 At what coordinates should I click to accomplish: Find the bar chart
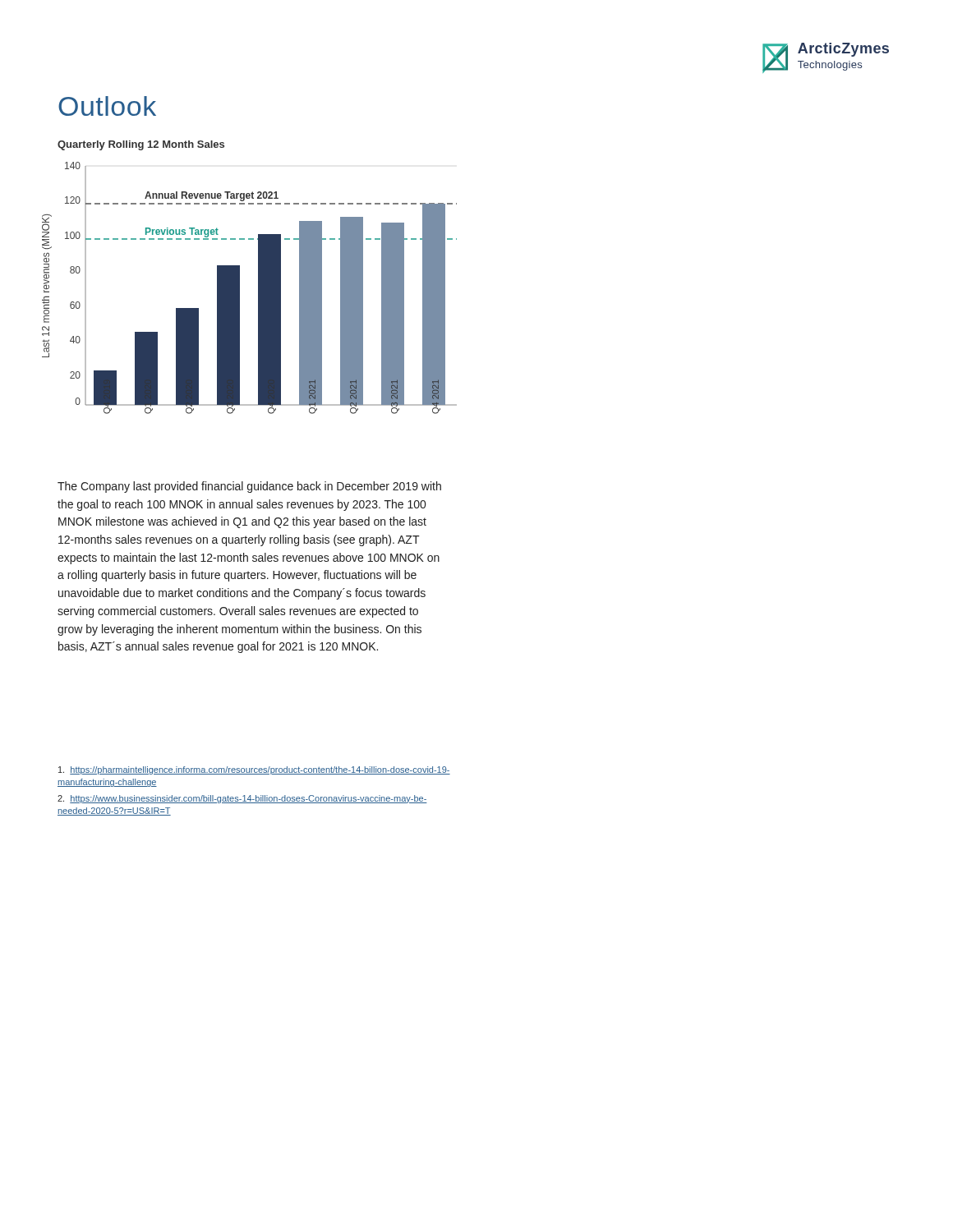(256, 306)
